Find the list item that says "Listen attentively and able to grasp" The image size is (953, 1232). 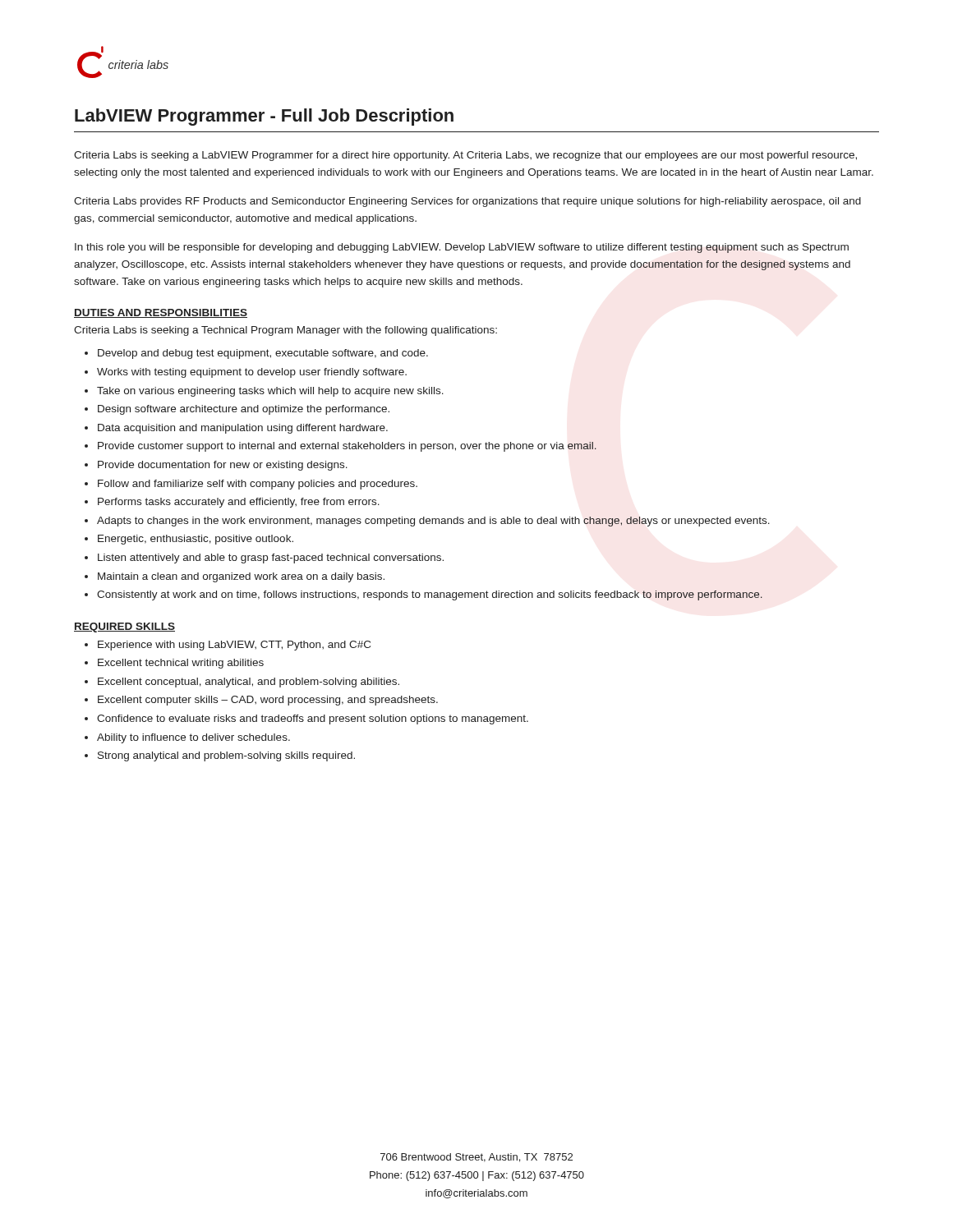coord(271,557)
